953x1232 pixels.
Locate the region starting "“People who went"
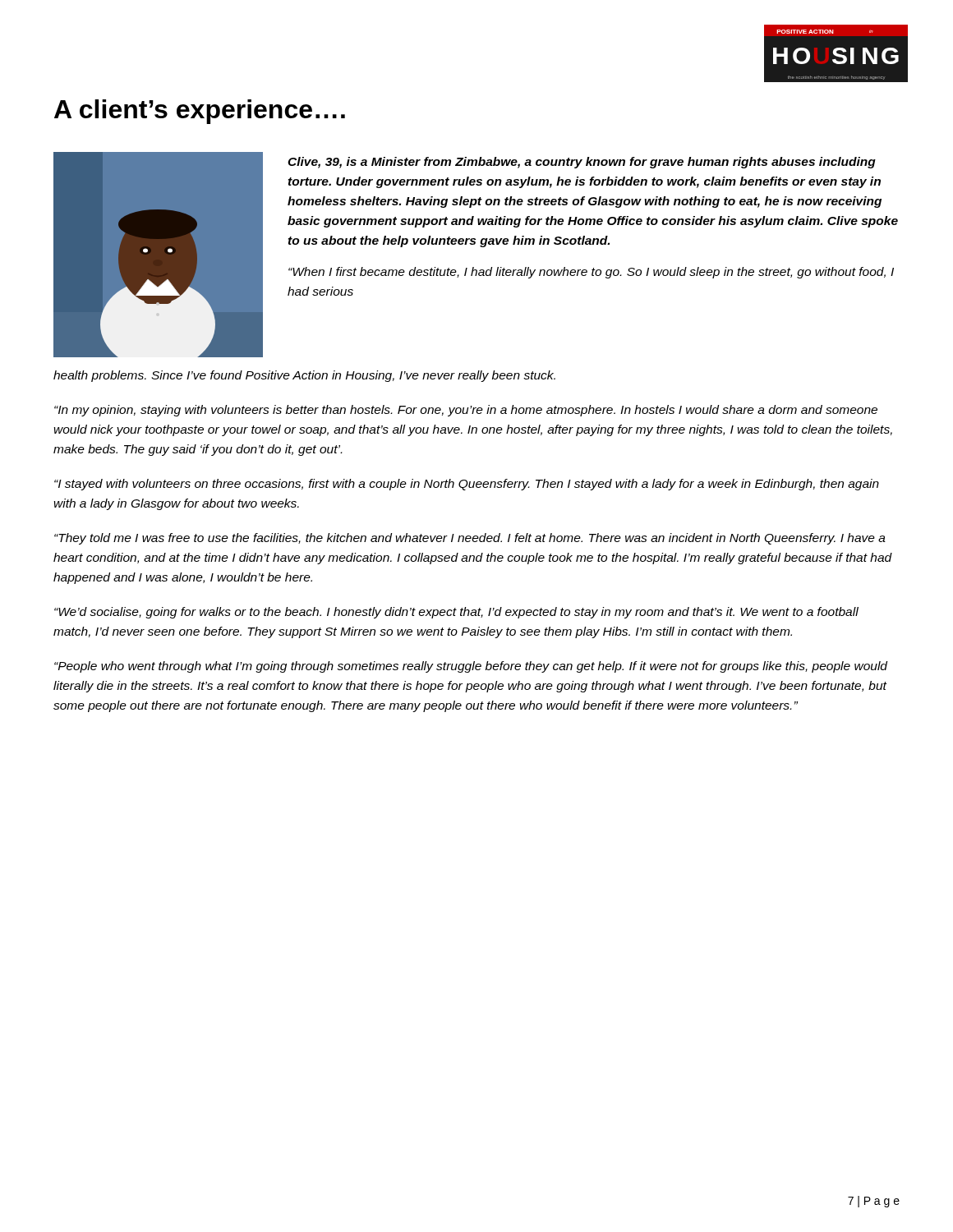[470, 686]
